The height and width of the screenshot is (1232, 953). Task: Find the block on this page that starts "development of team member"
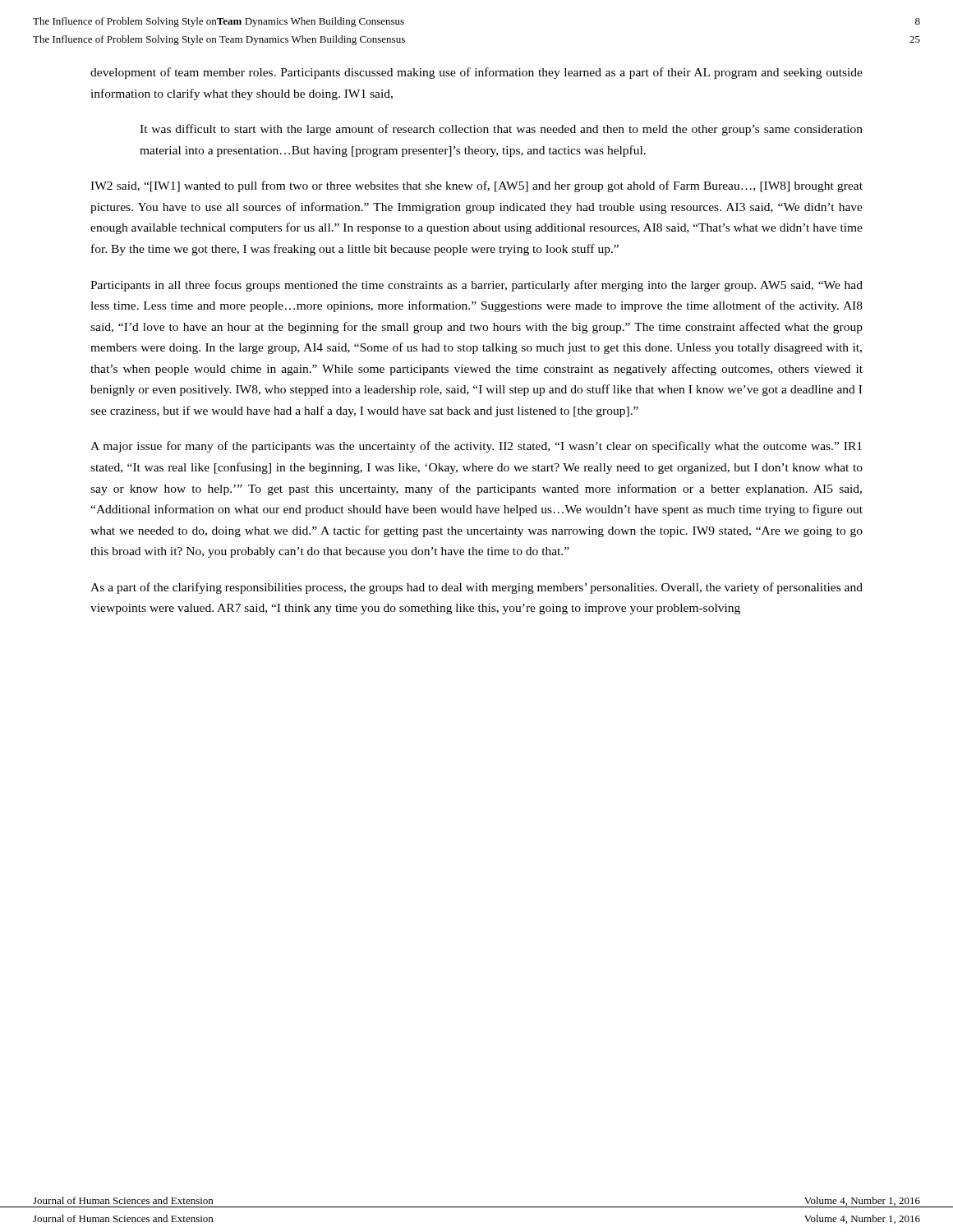point(476,82)
